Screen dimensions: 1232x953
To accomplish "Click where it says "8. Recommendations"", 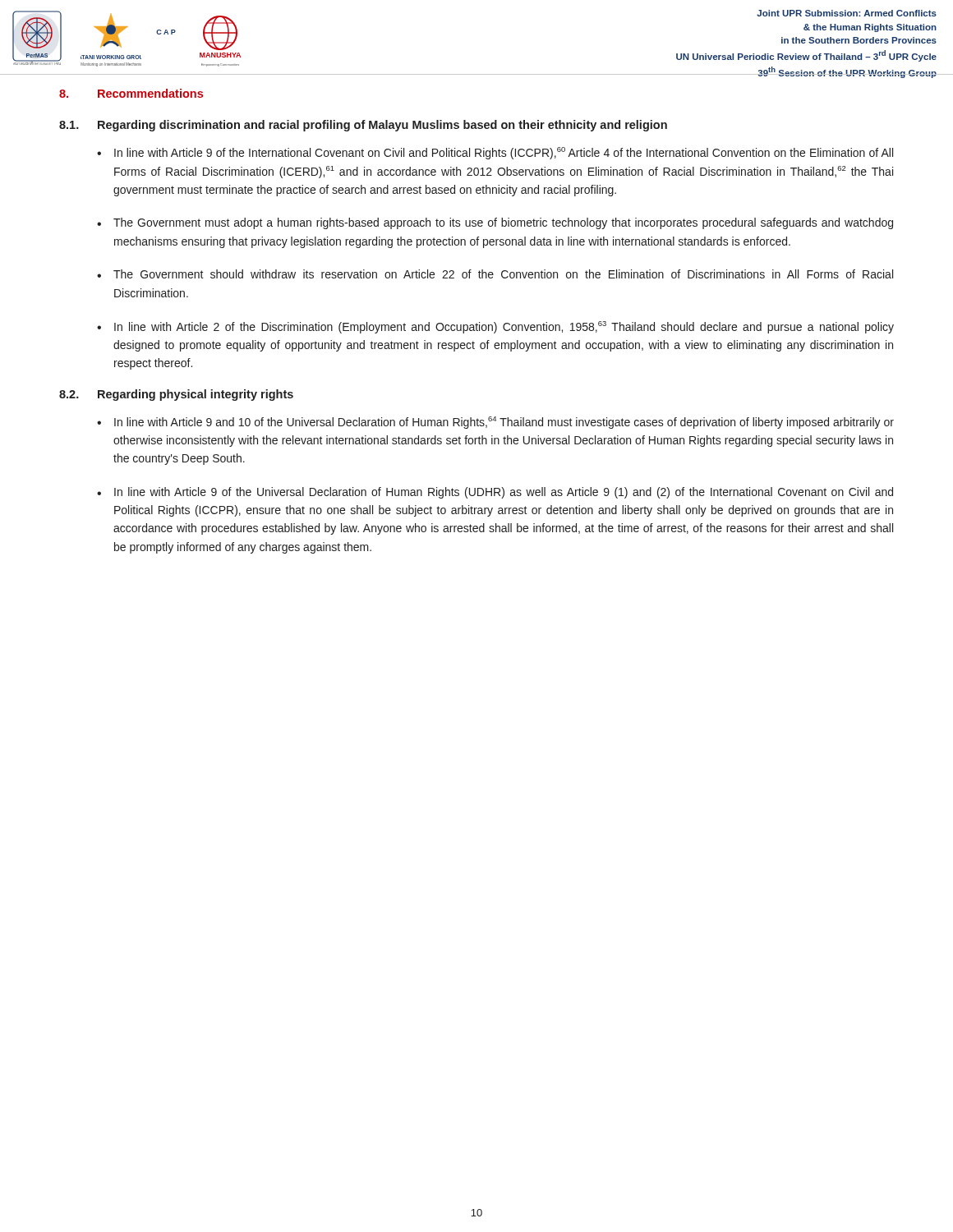I will pyautogui.click(x=131, y=94).
